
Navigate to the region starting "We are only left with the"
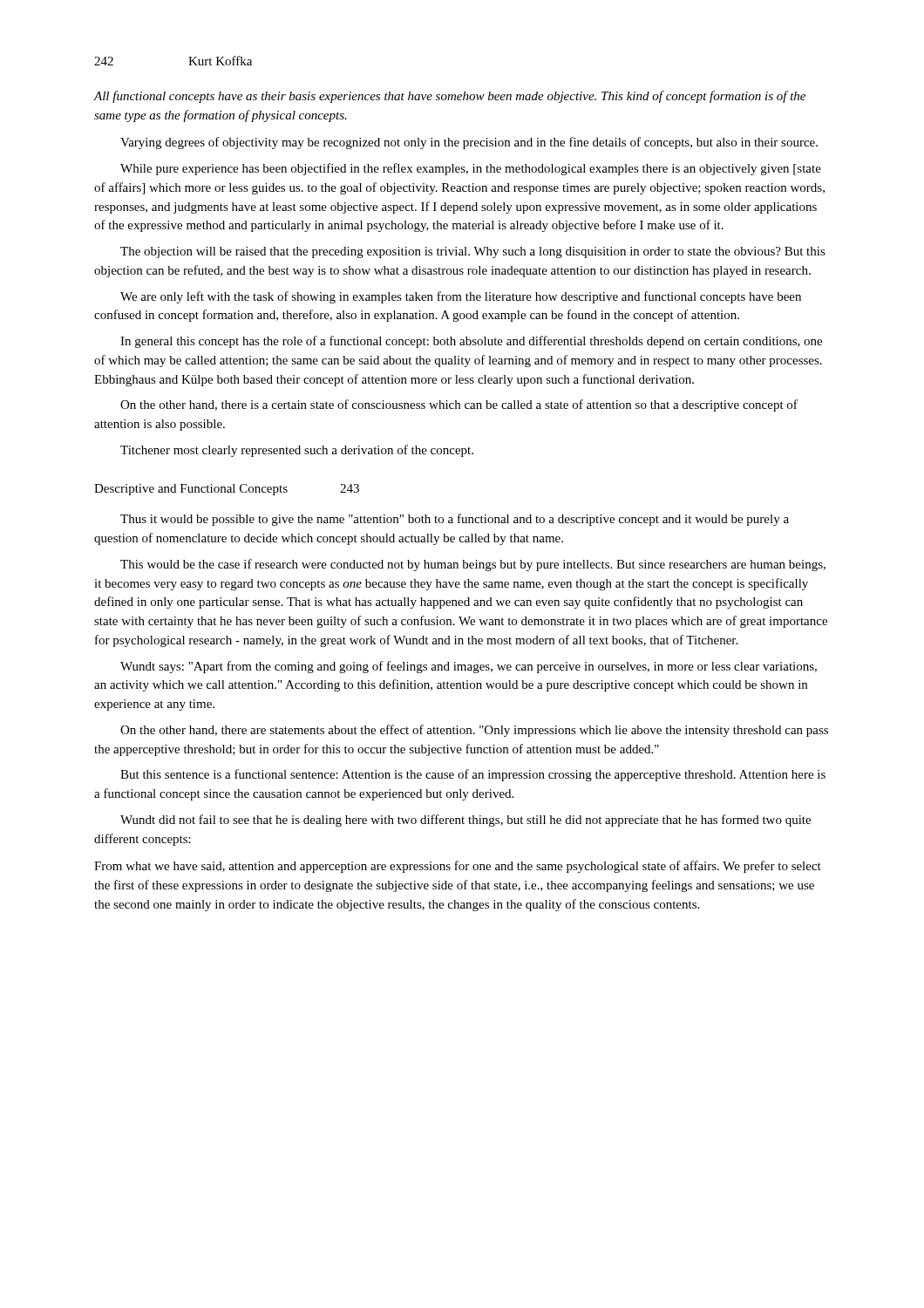[x=448, y=306]
